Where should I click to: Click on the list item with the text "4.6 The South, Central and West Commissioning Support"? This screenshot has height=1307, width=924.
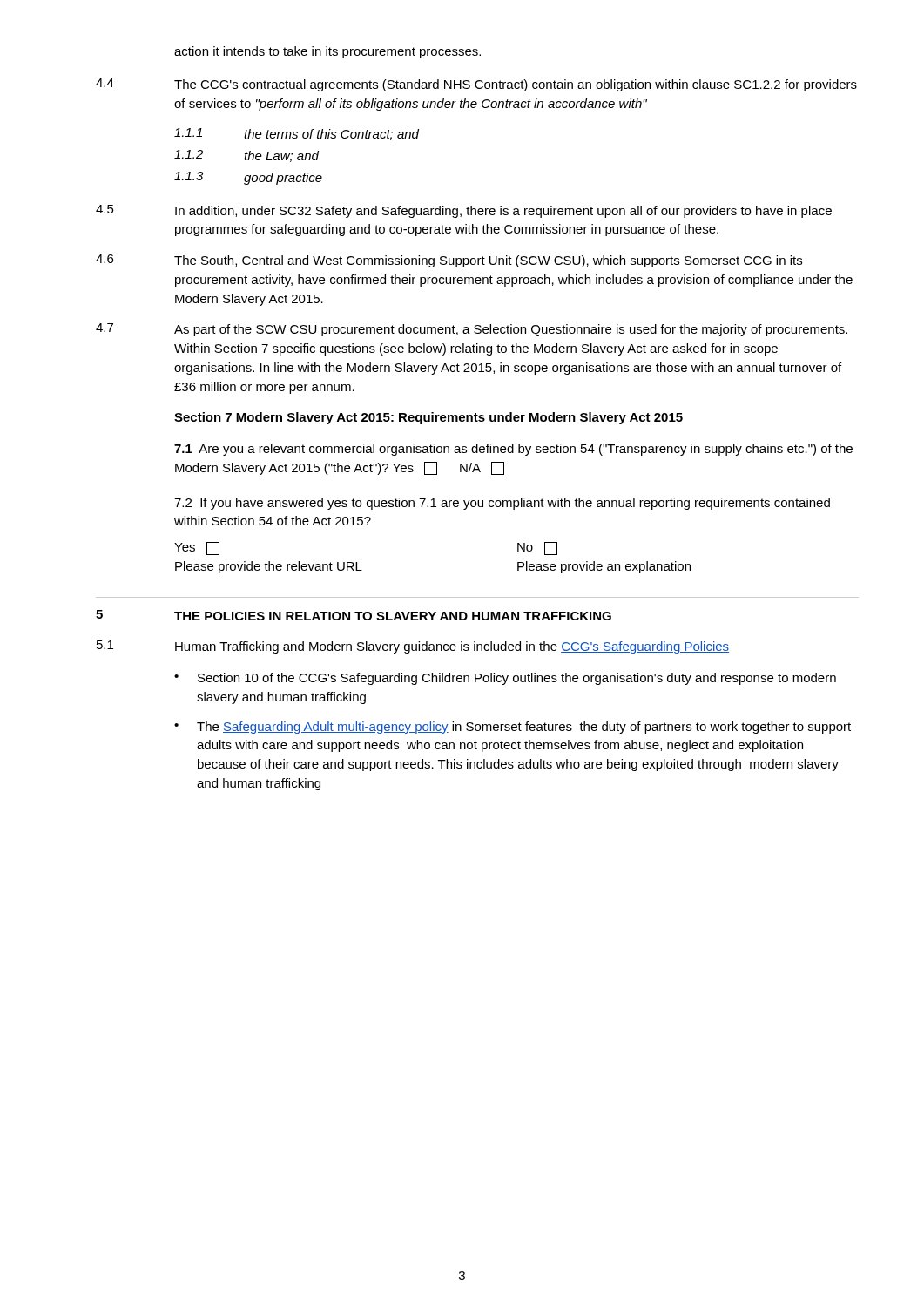pyautogui.click(x=477, y=279)
